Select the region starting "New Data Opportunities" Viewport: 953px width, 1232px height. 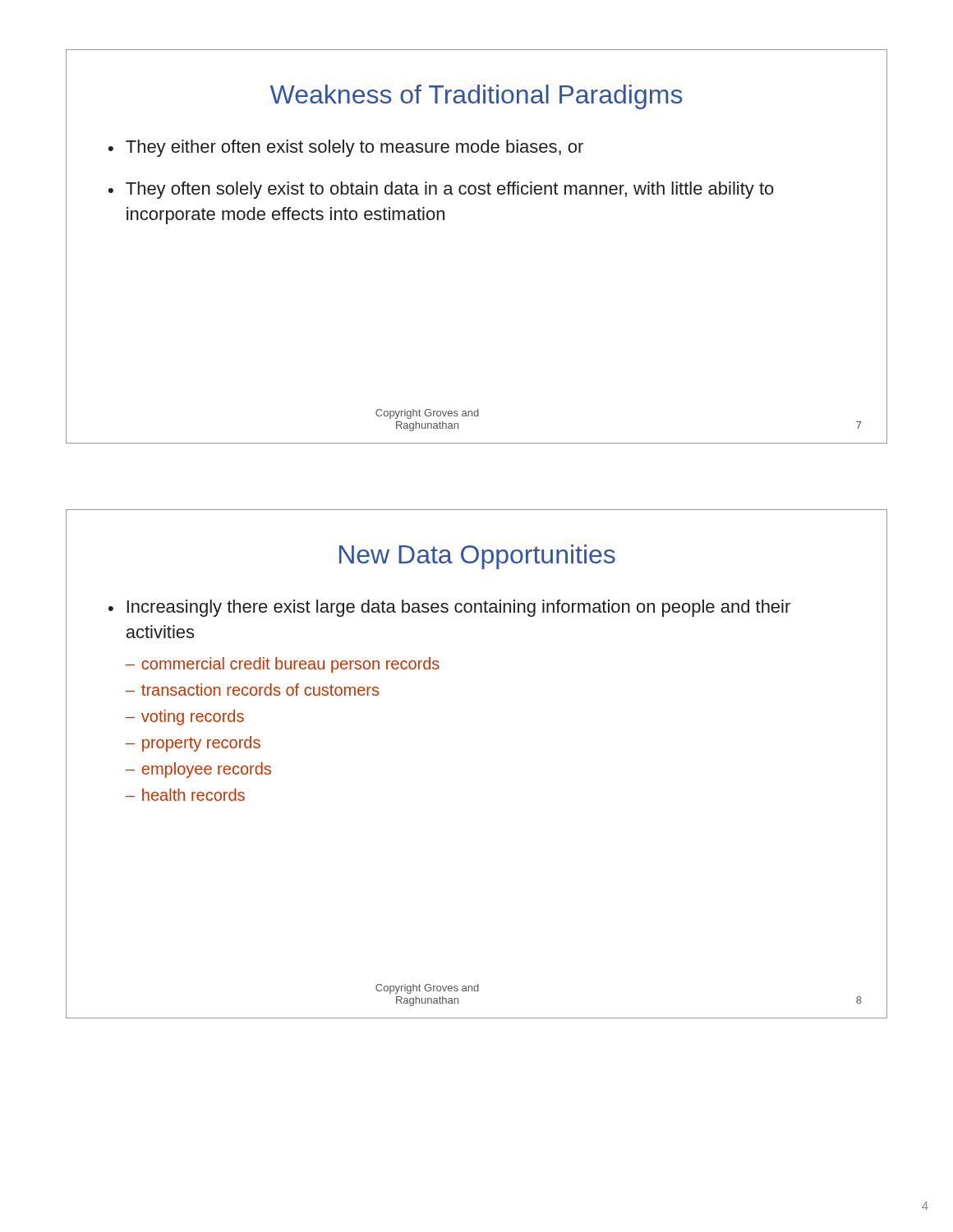tap(476, 554)
